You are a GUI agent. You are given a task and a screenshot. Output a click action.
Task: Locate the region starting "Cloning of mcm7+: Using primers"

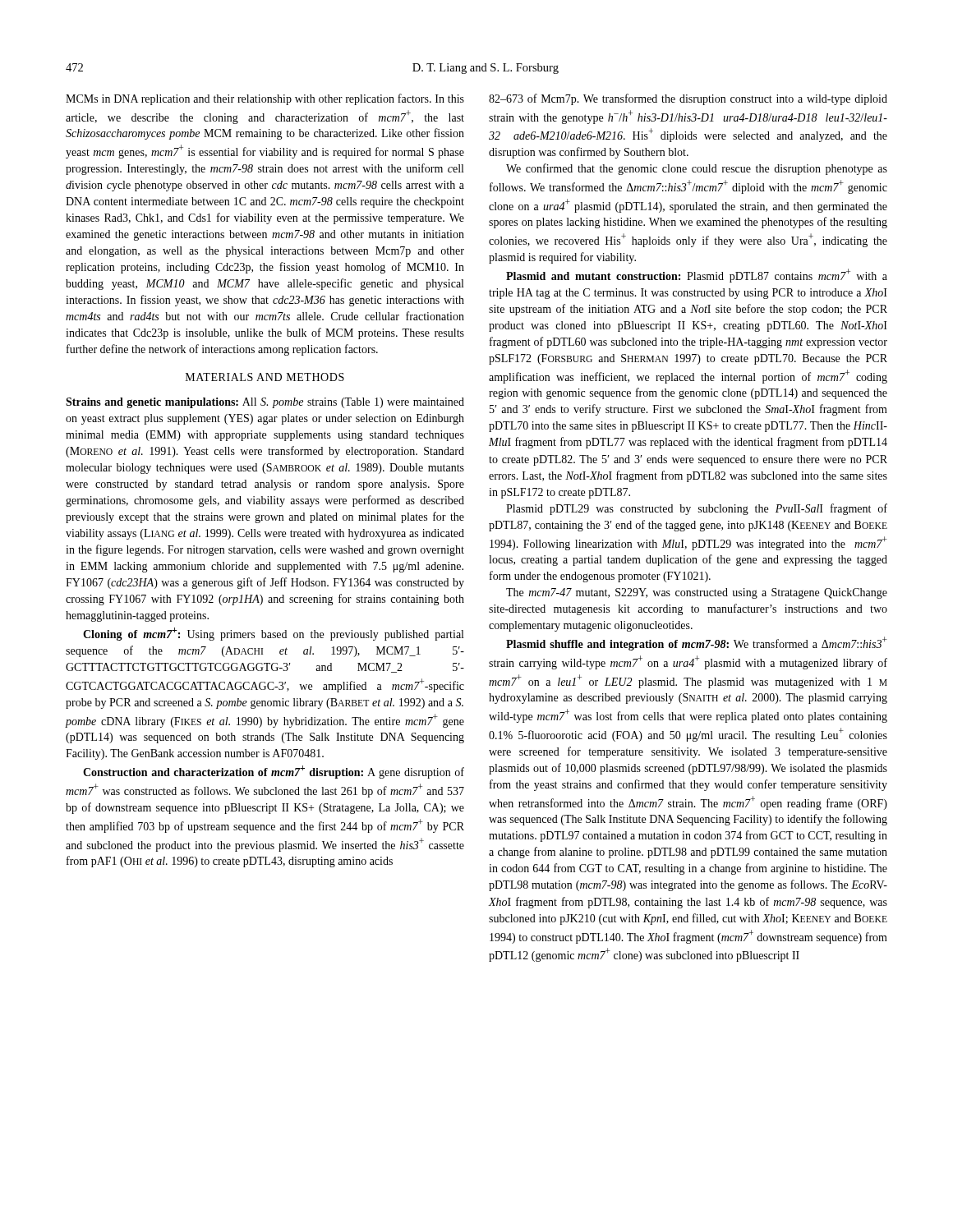point(265,694)
